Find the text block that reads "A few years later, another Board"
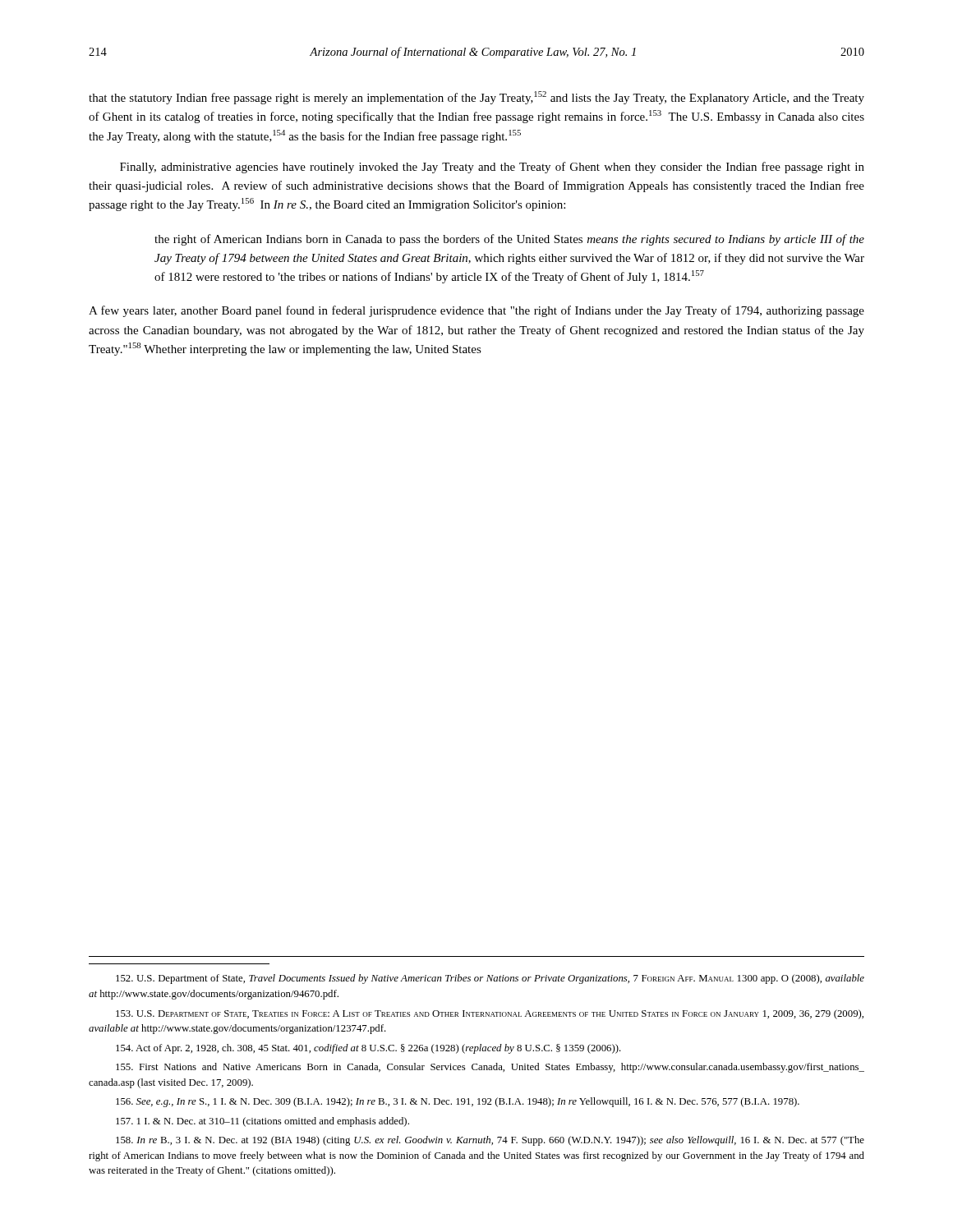Viewport: 953px width, 1232px height. tap(476, 330)
